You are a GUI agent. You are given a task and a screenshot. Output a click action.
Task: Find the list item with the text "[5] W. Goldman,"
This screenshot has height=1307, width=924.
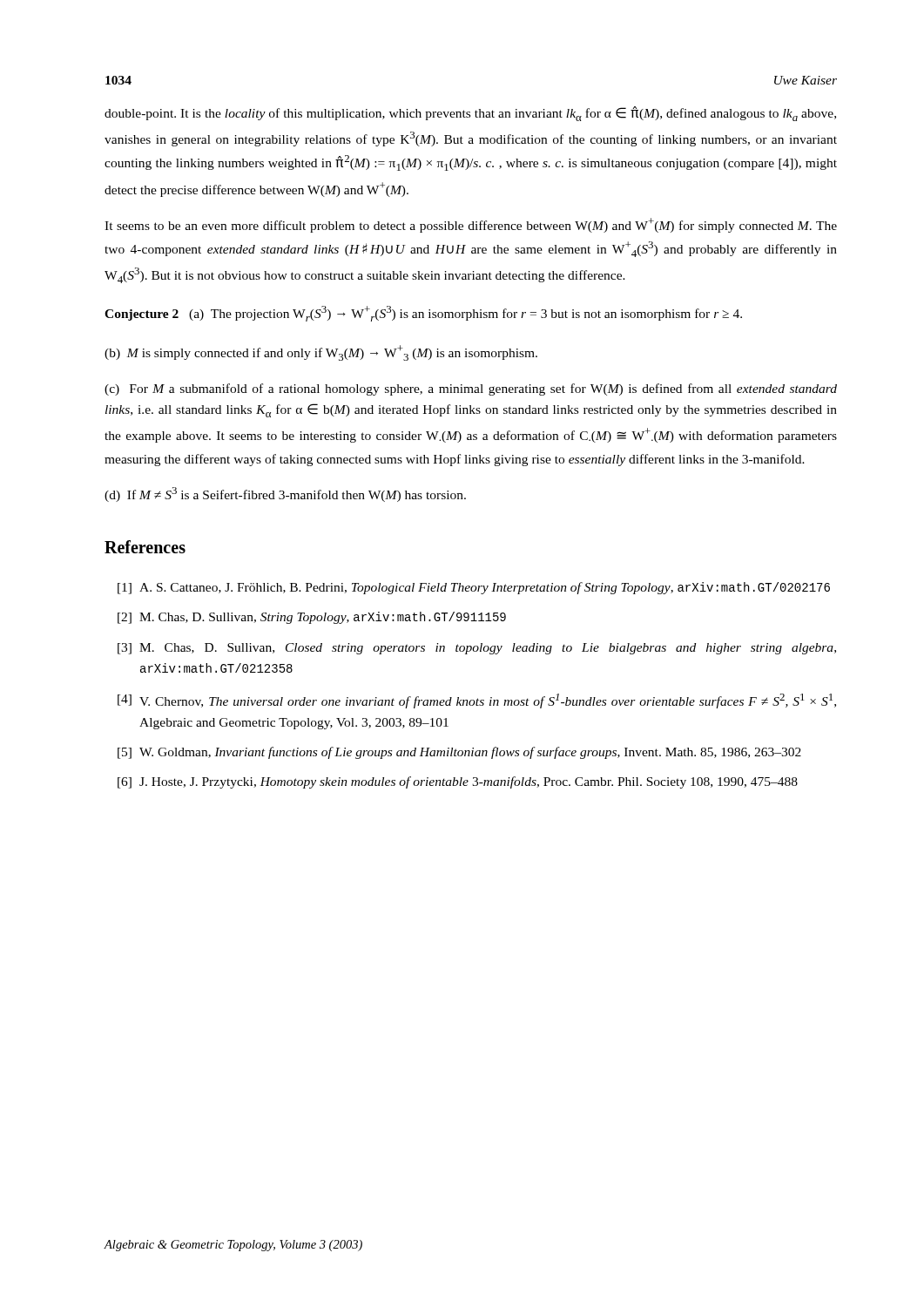(x=471, y=752)
